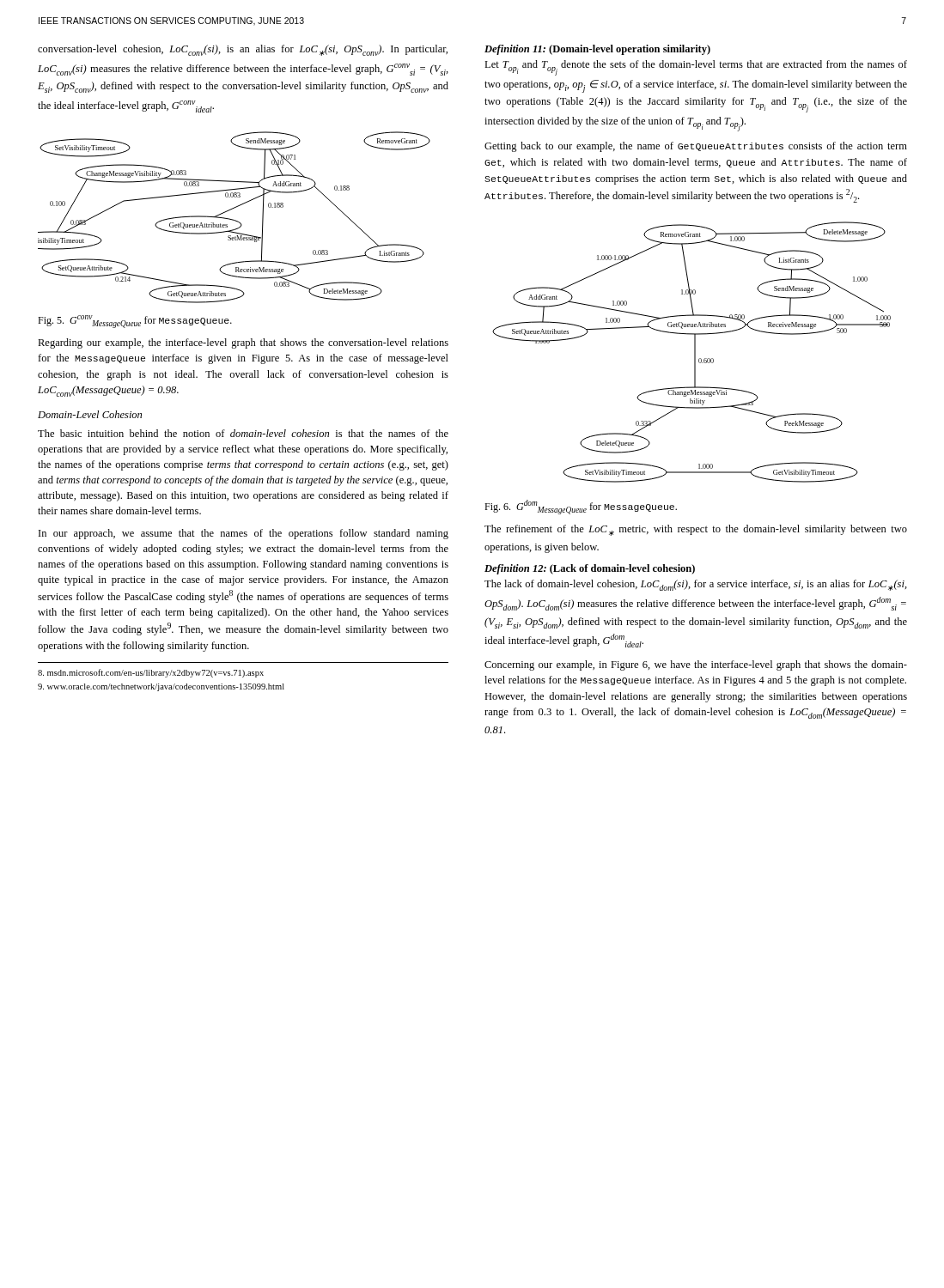
Task: Select the text block with the text "Regarding our example, the interface-level graph"
Action: coord(243,367)
